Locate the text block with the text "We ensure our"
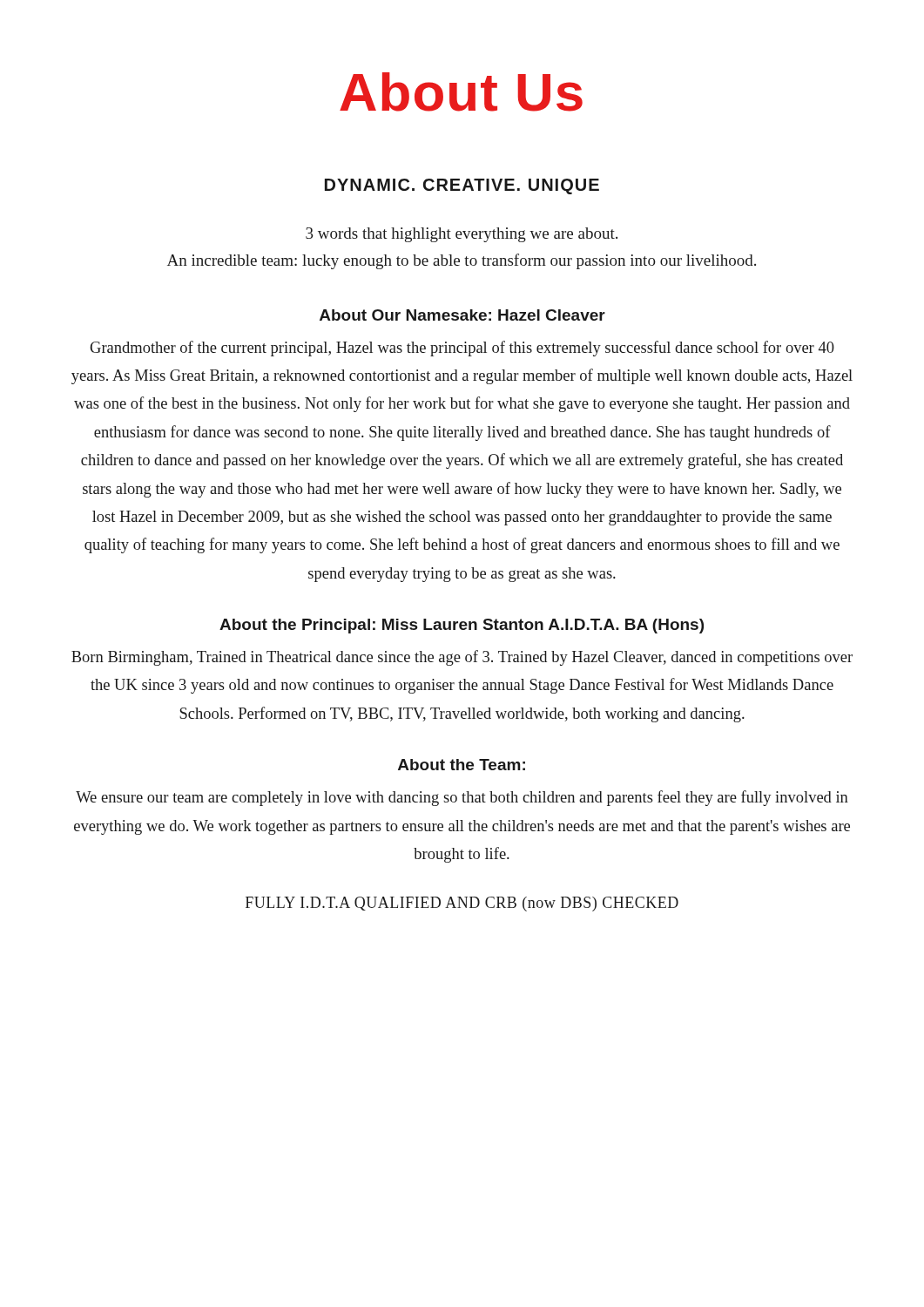Screen dimensions: 1307x924 (462, 826)
